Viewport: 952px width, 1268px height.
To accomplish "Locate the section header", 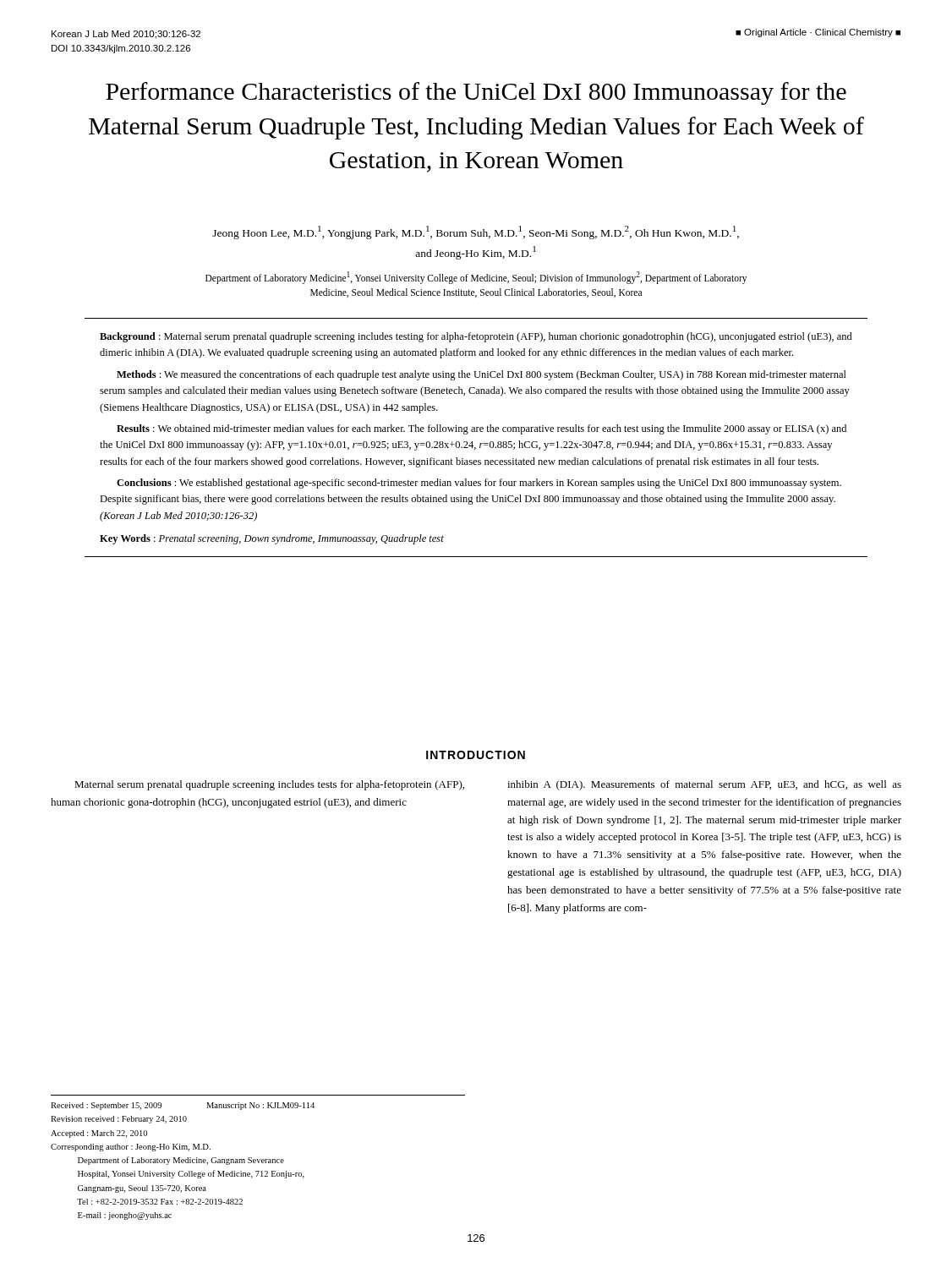I will tap(476, 755).
